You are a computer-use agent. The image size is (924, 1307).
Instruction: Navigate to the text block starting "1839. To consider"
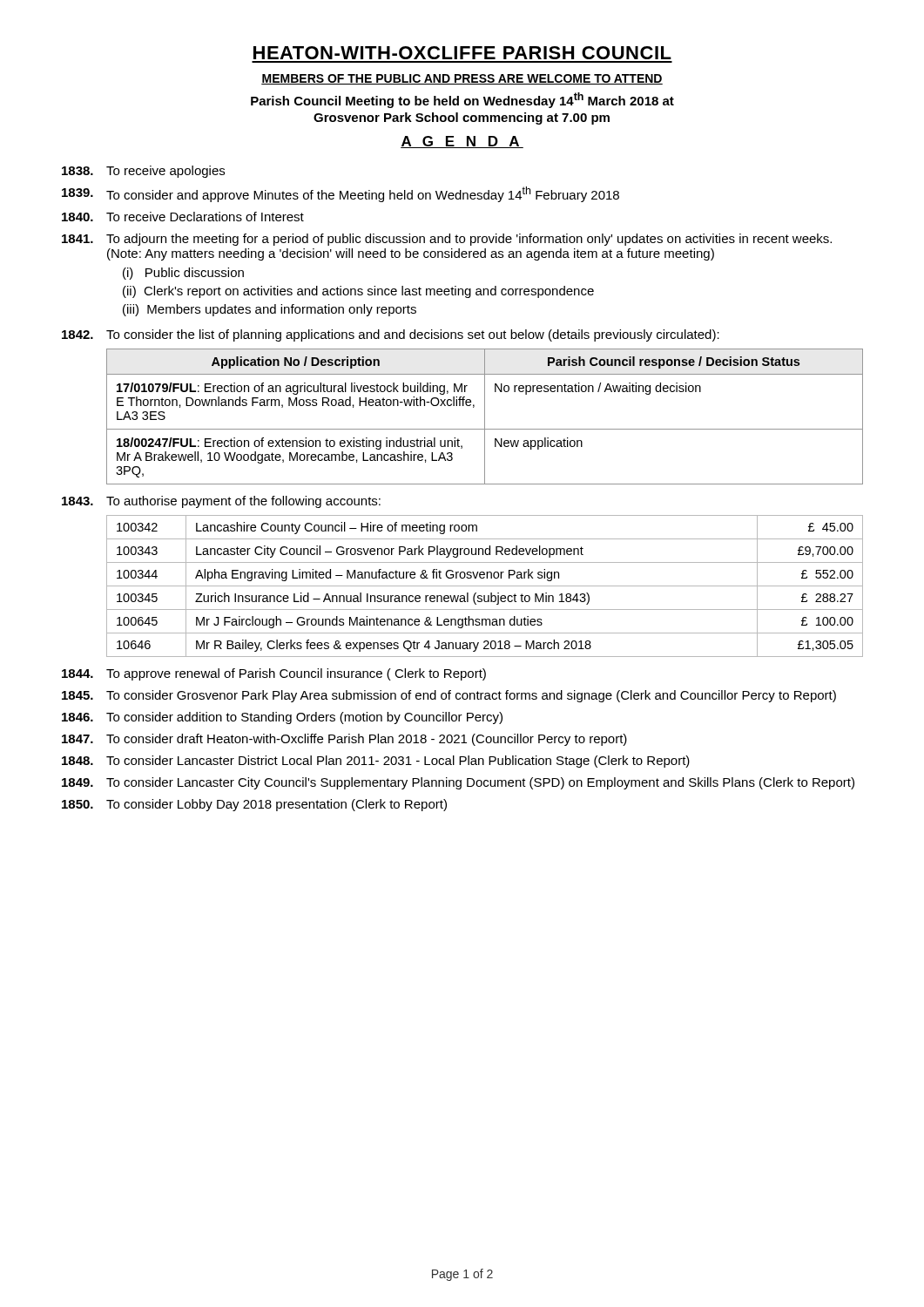(x=462, y=193)
